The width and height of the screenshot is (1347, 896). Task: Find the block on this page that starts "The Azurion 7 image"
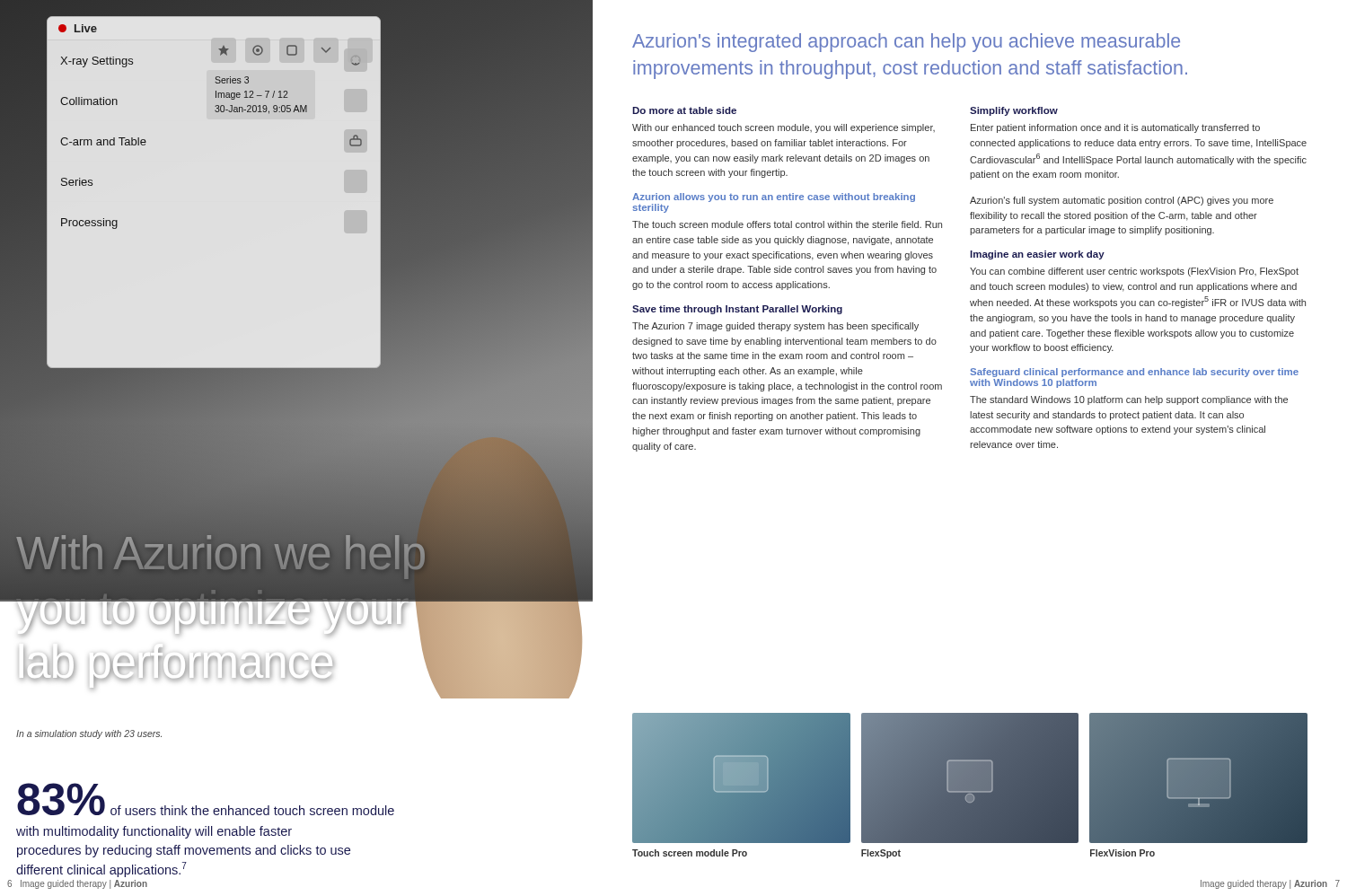click(787, 386)
